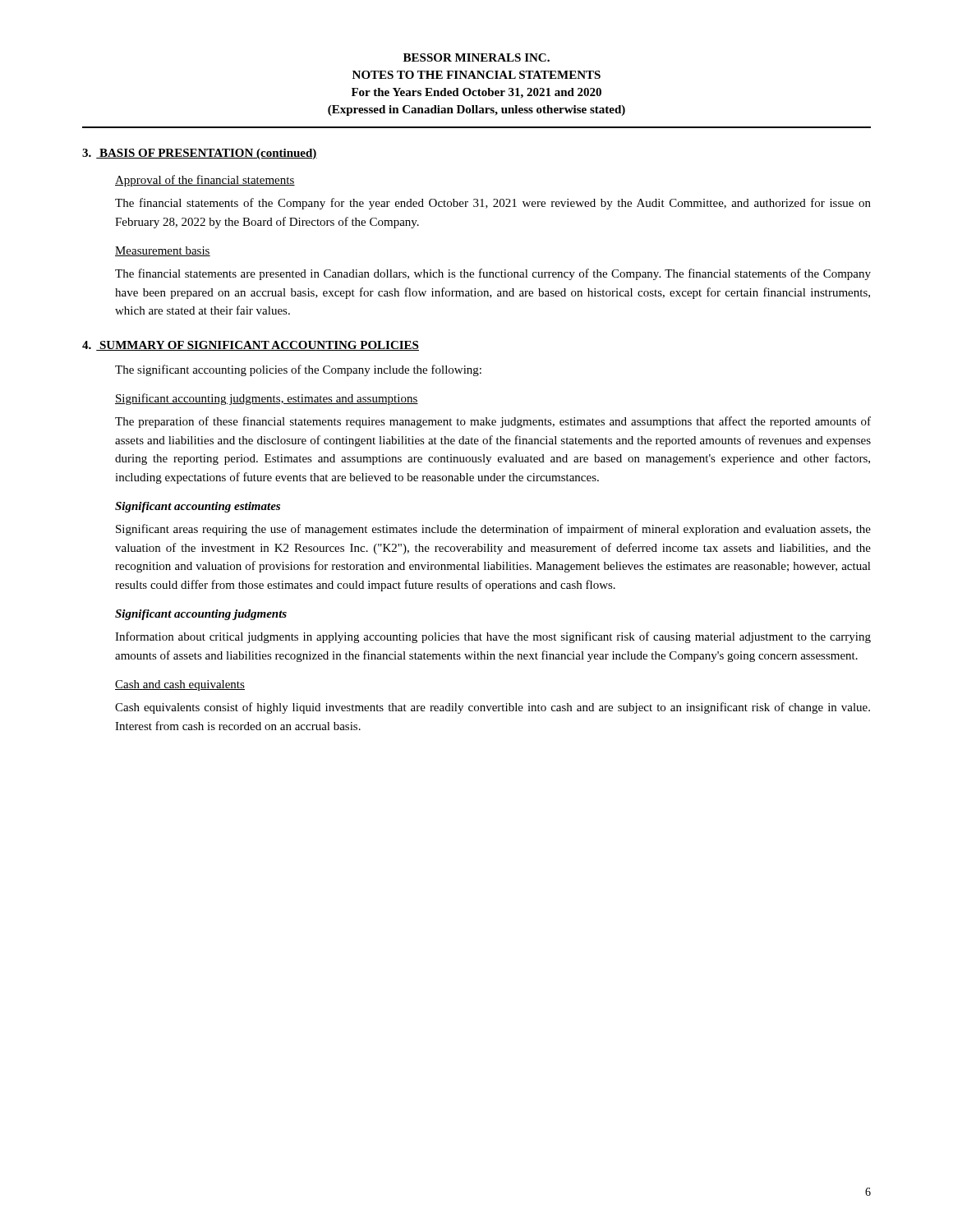This screenshot has width=953, height=1232.
Task: Select the text containing "Significant accounting estimates"
Action: pyautogui.click(x=198, y=506)
